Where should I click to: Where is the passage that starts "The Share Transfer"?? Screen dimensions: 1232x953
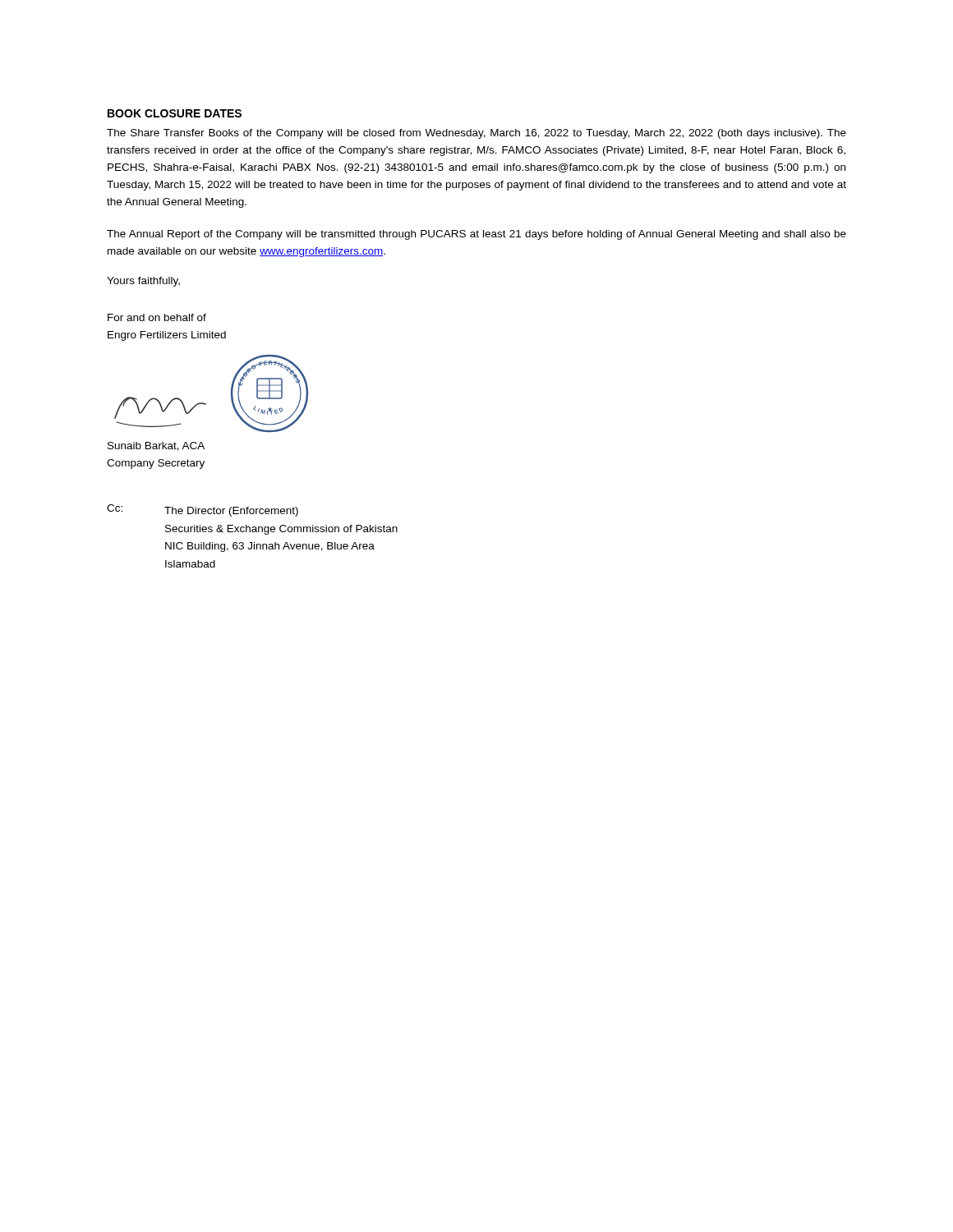click(476, 167)
